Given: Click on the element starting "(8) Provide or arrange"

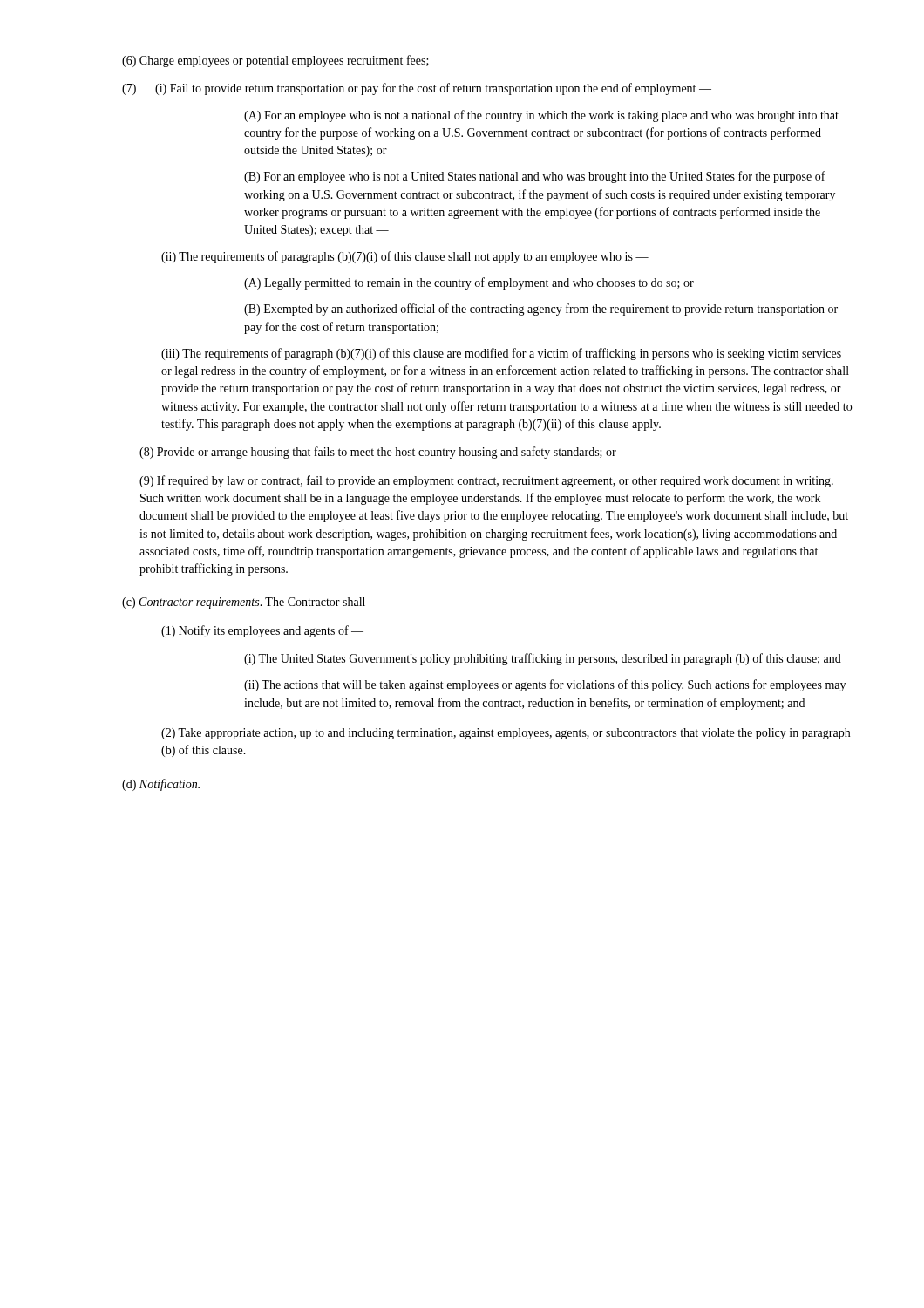Looking at the screenshot, I should click(378, 452).
